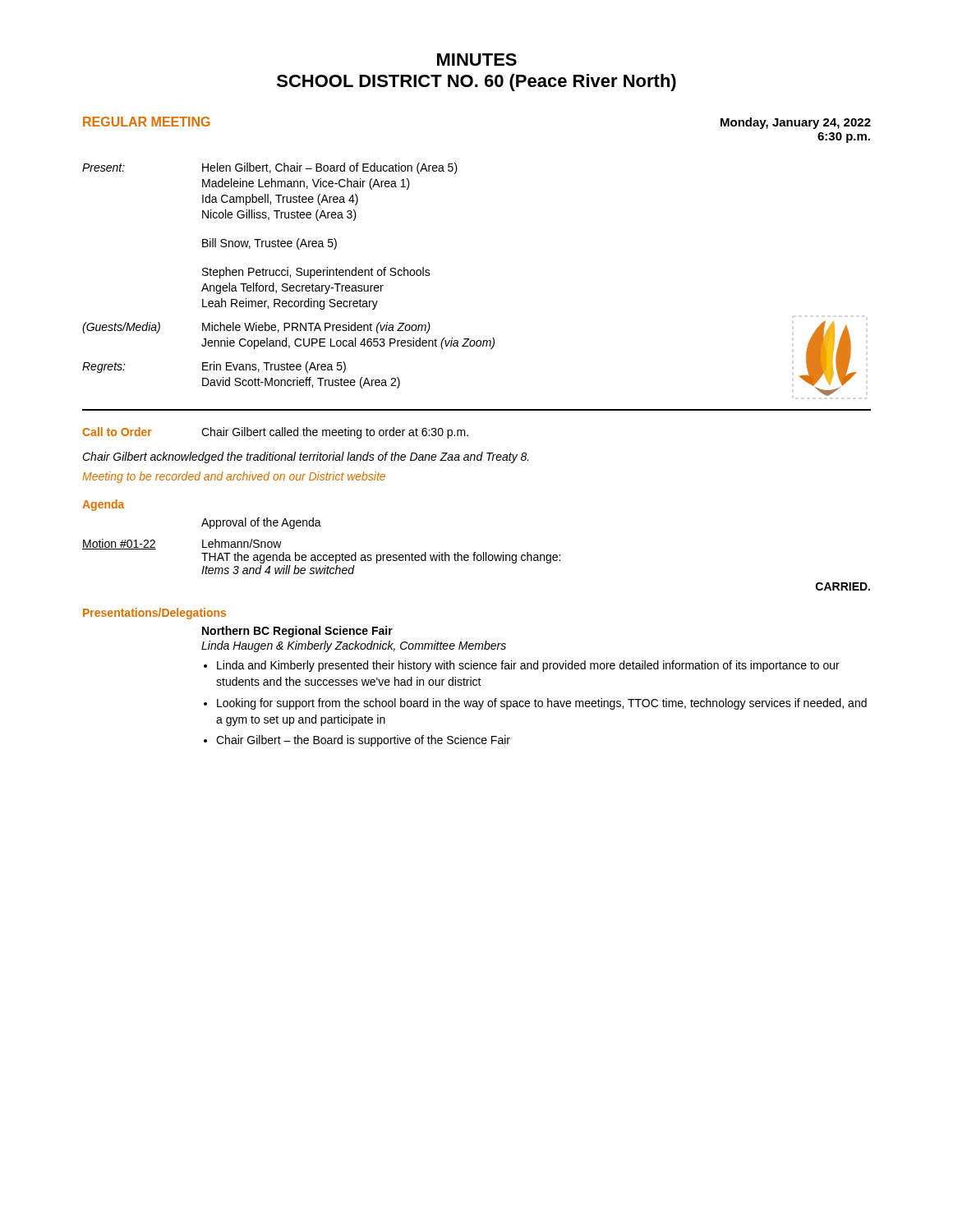Find the list item that reads "Linda and Kimberly presented"

528,674
